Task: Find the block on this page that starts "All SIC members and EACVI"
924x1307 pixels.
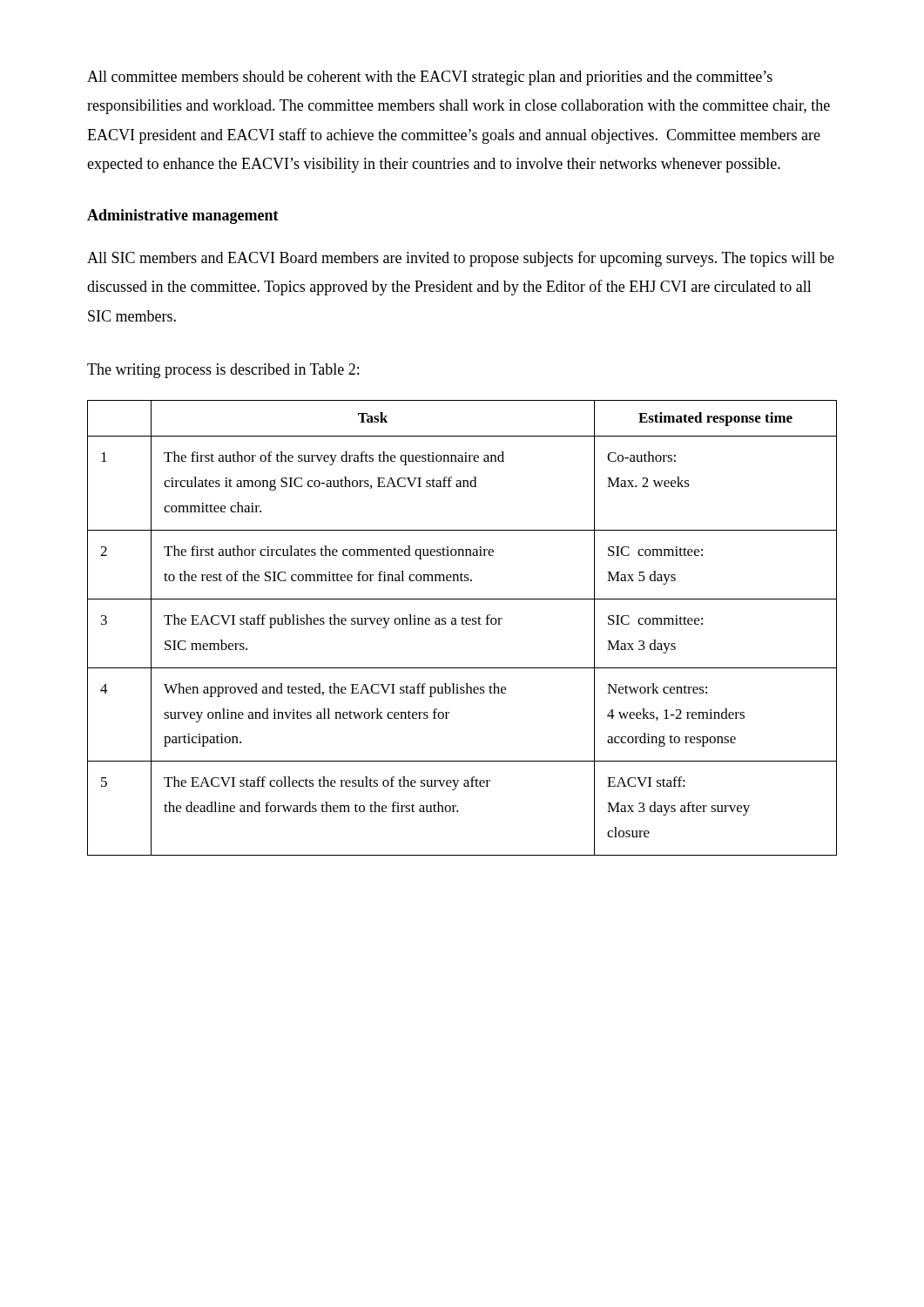Action: pos(461,287)
